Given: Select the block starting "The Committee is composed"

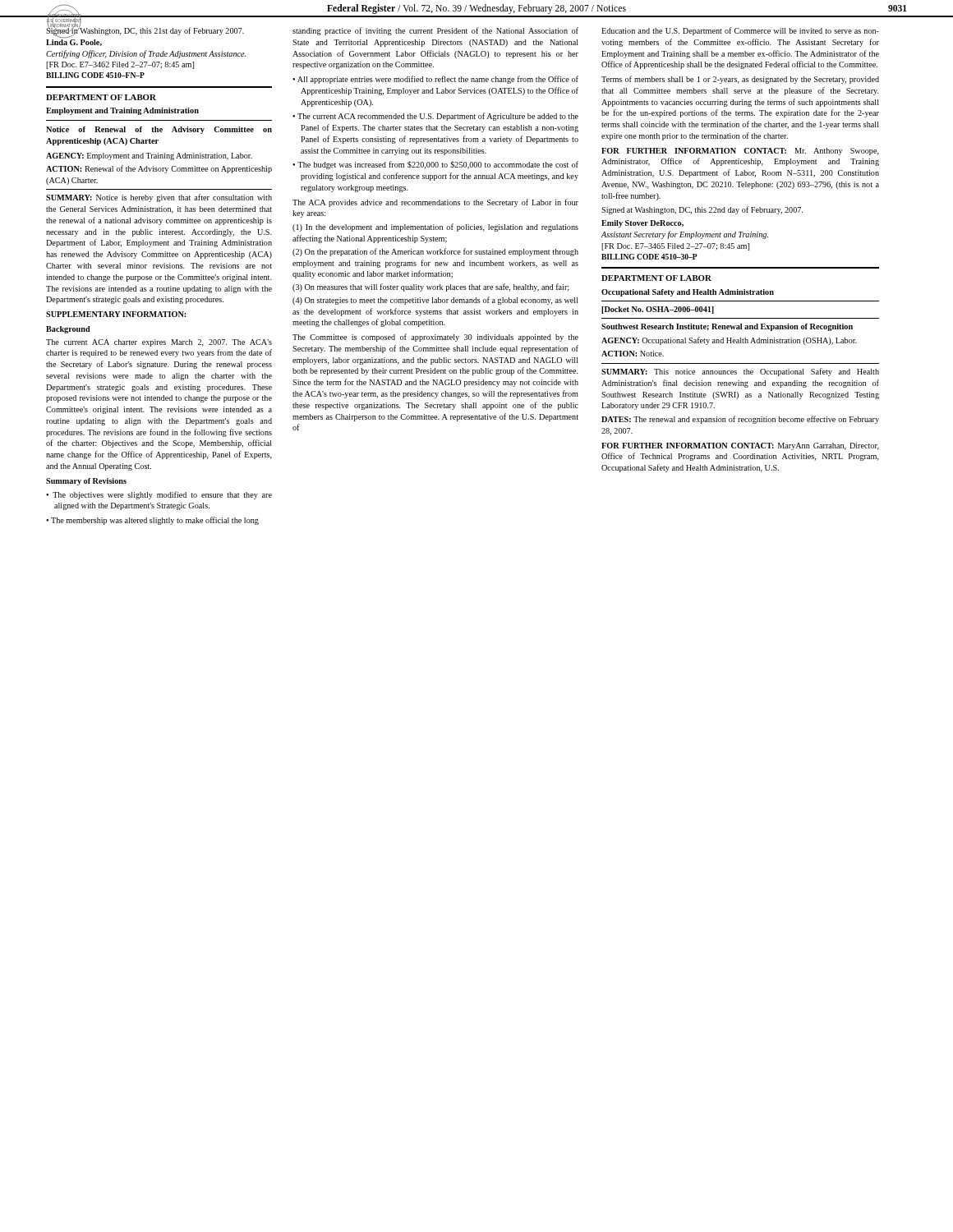Looking at the screenshot, I should (435, 383).
